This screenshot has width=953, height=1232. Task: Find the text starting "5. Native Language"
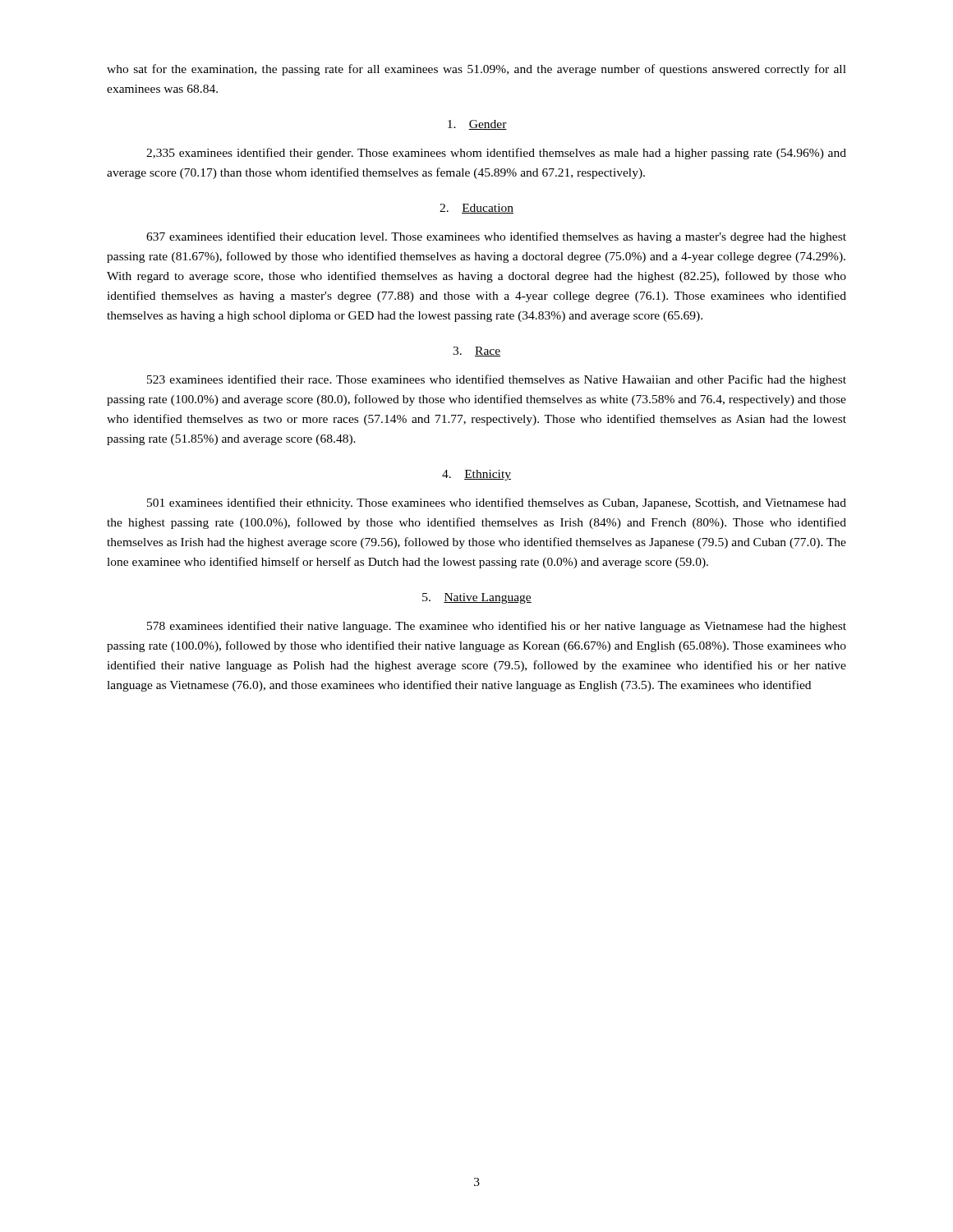click(x=476, y=597)
